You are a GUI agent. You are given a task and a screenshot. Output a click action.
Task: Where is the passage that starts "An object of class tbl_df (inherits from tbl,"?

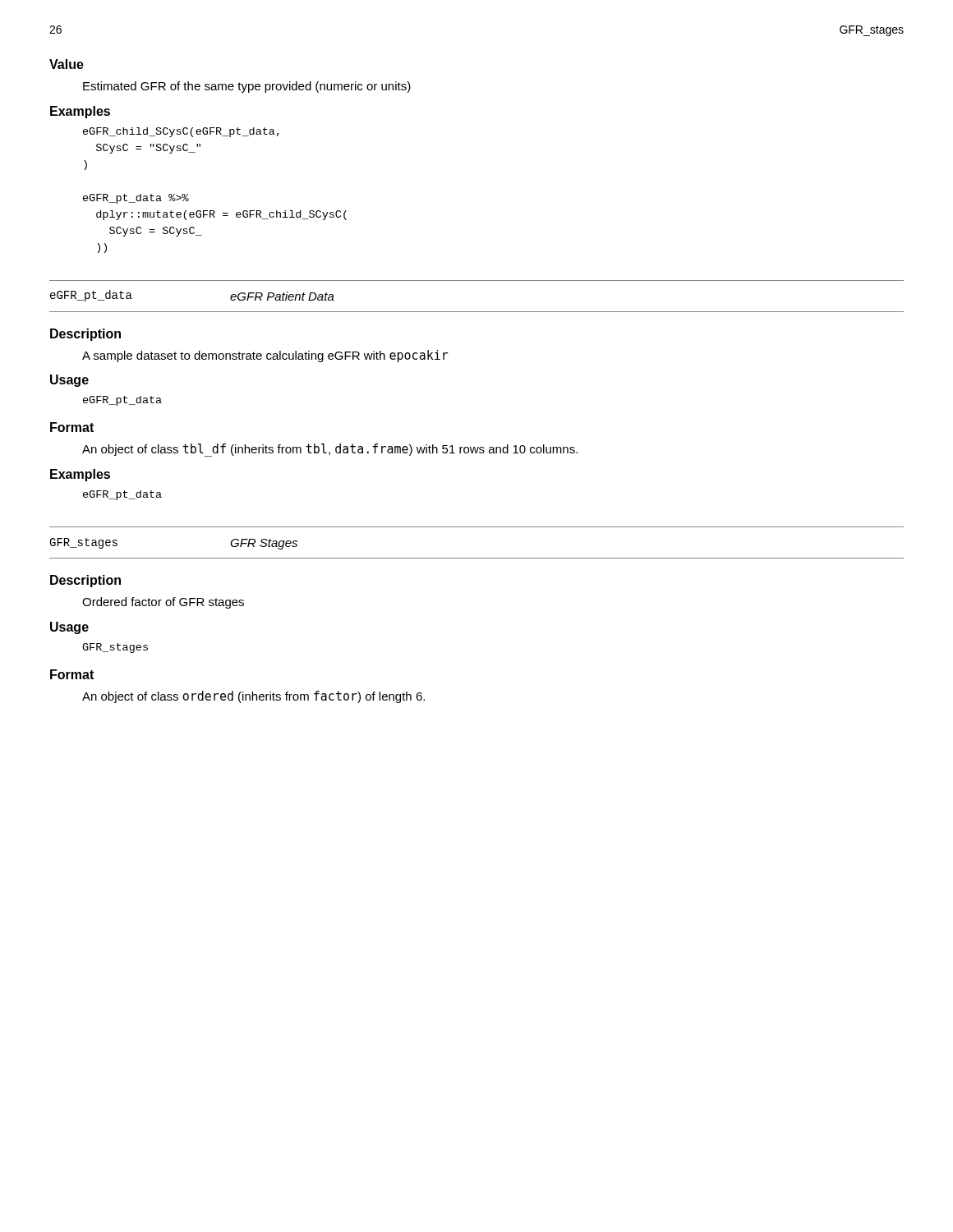[330, 449]
